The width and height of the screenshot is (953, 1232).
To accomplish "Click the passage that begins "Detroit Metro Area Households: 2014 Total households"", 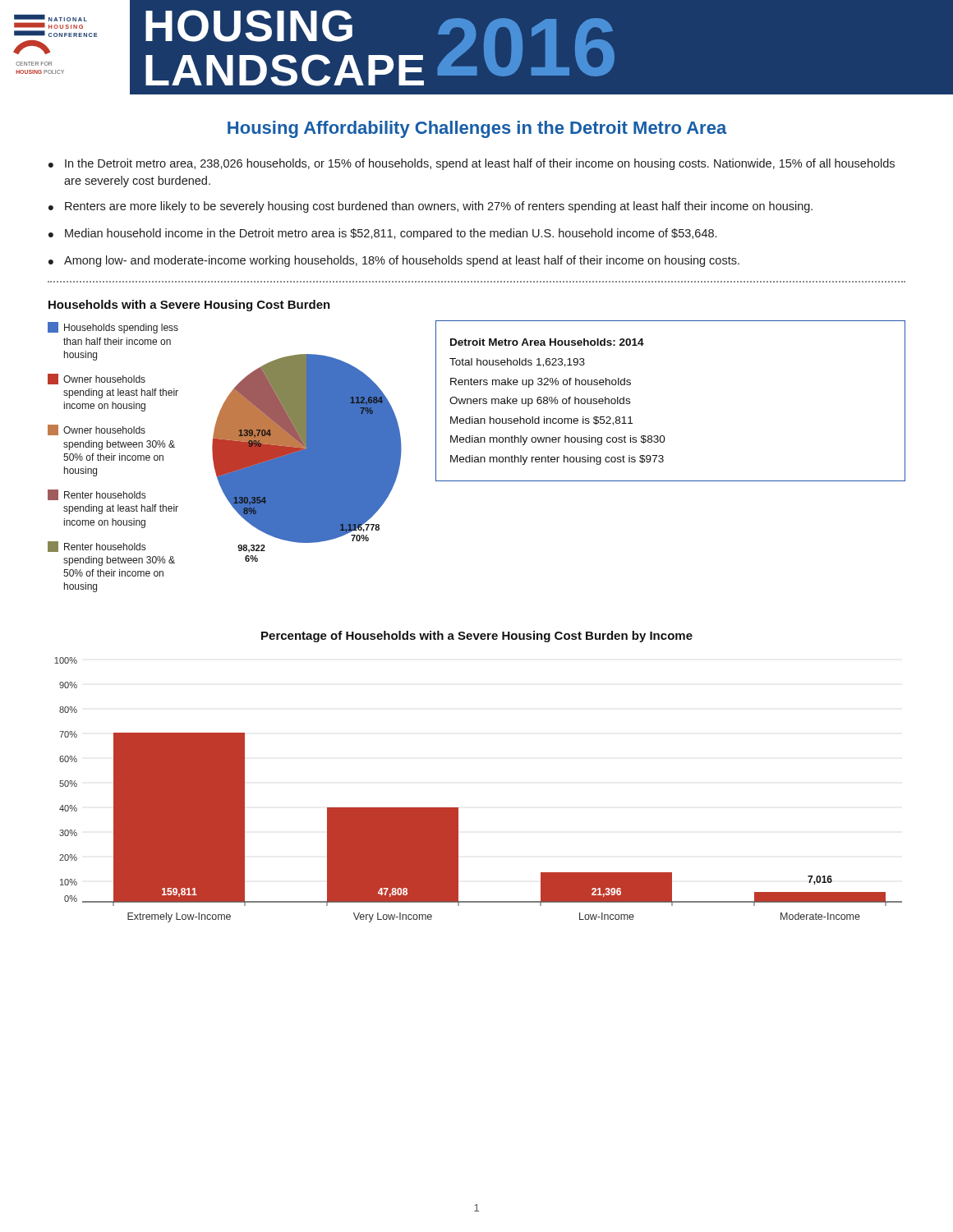I will click(547, 342).
